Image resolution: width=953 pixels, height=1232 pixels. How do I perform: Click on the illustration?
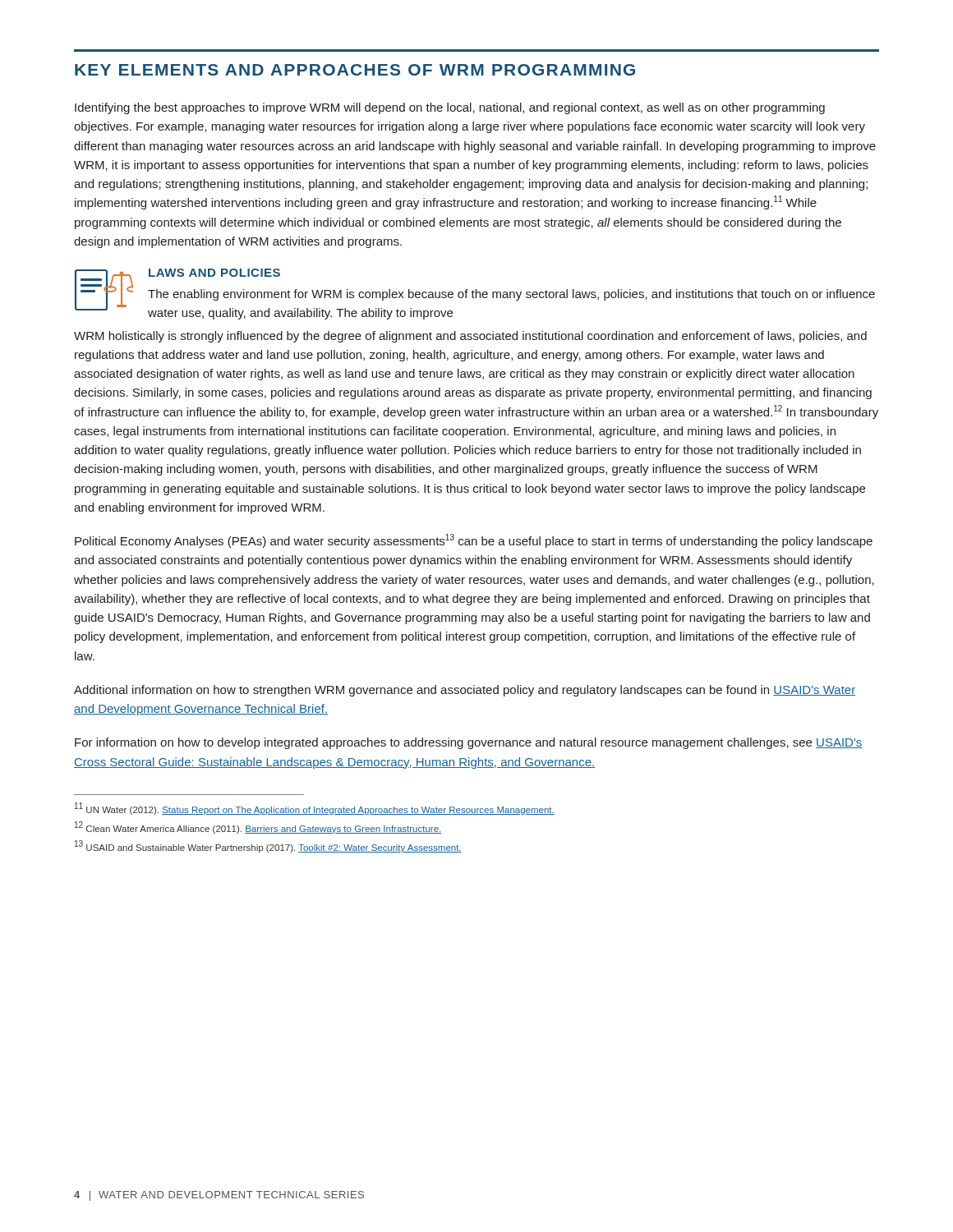104,292
